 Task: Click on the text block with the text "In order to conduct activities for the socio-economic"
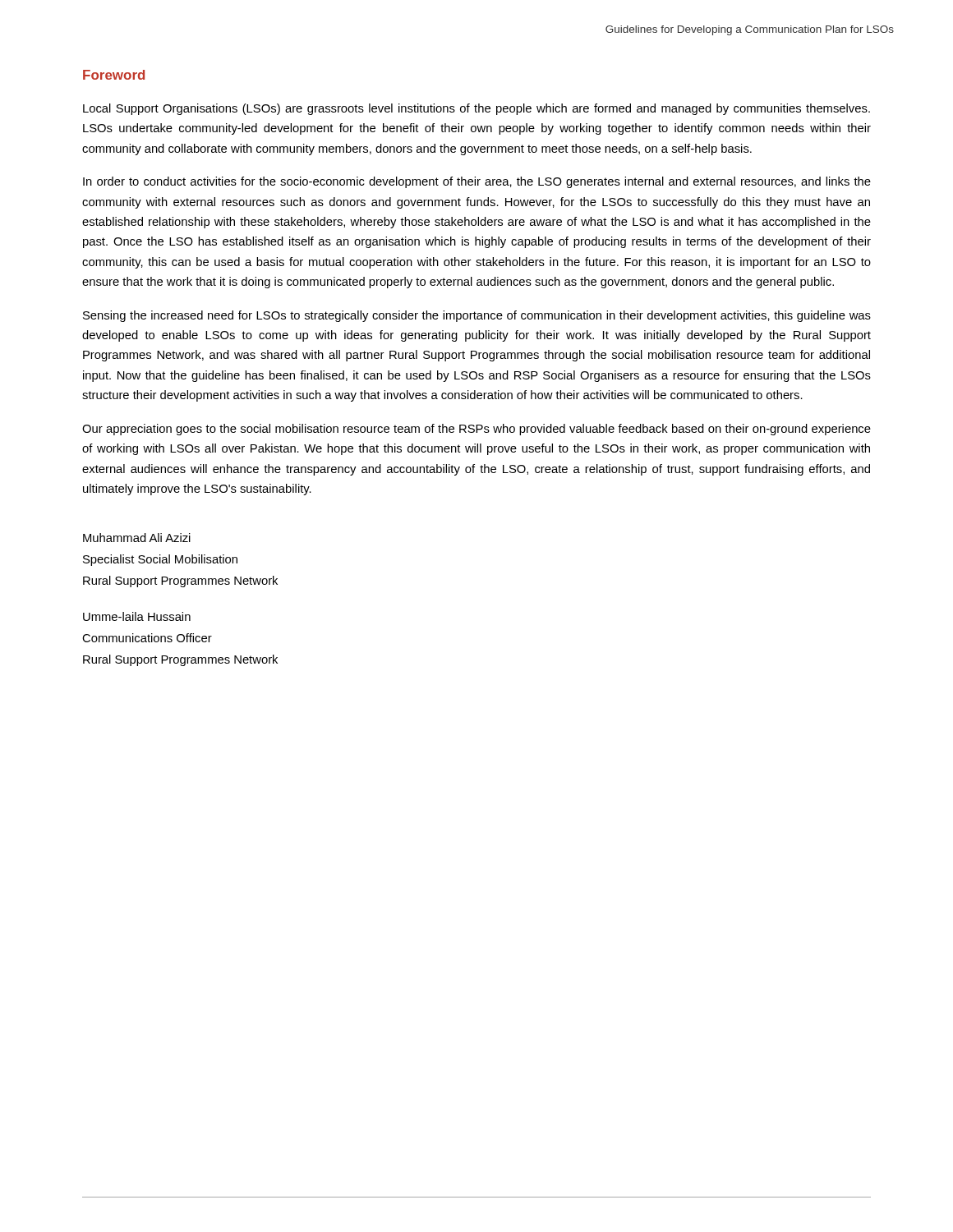[476, 232]
